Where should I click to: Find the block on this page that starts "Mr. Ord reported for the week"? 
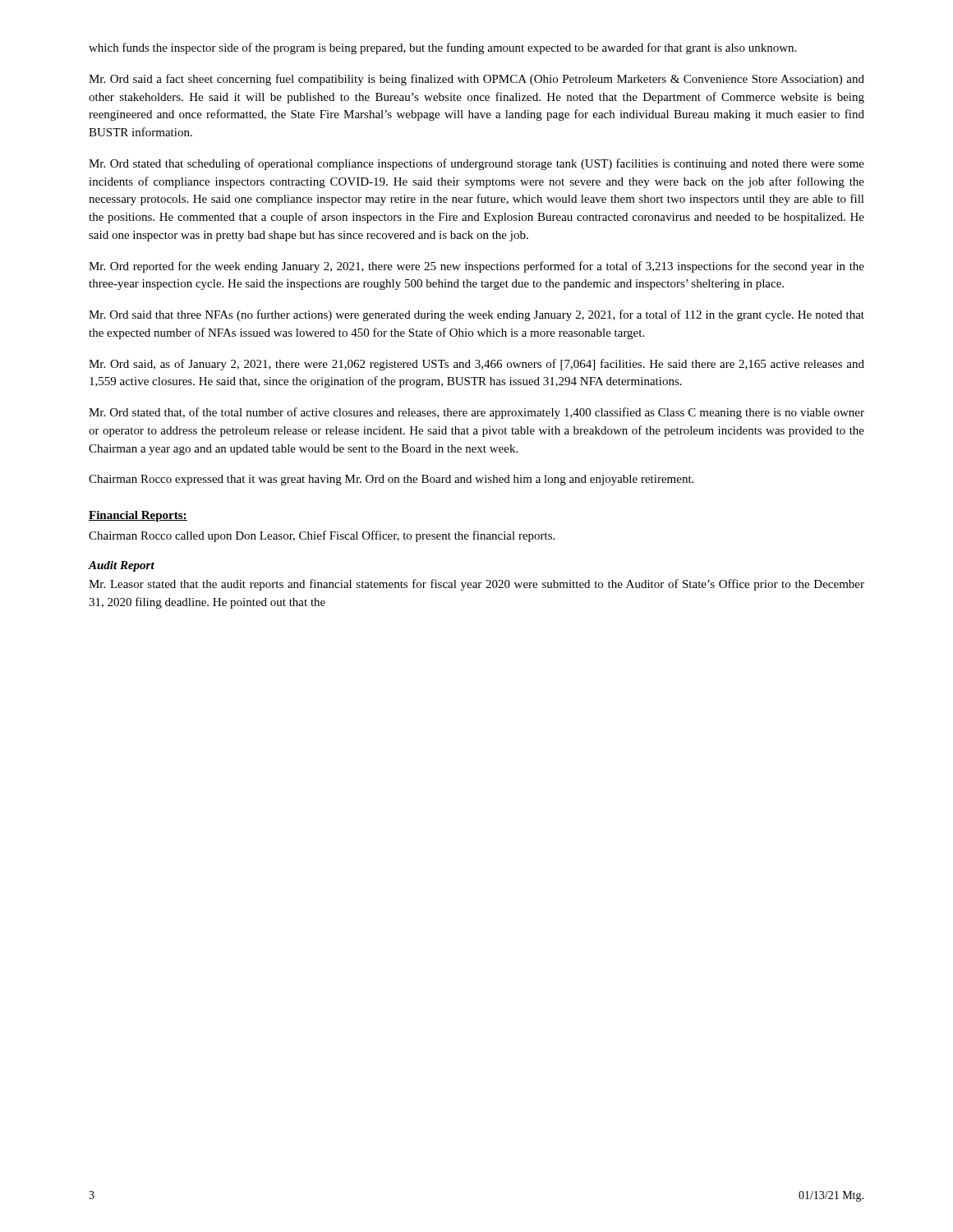click(x=476, y=275)
